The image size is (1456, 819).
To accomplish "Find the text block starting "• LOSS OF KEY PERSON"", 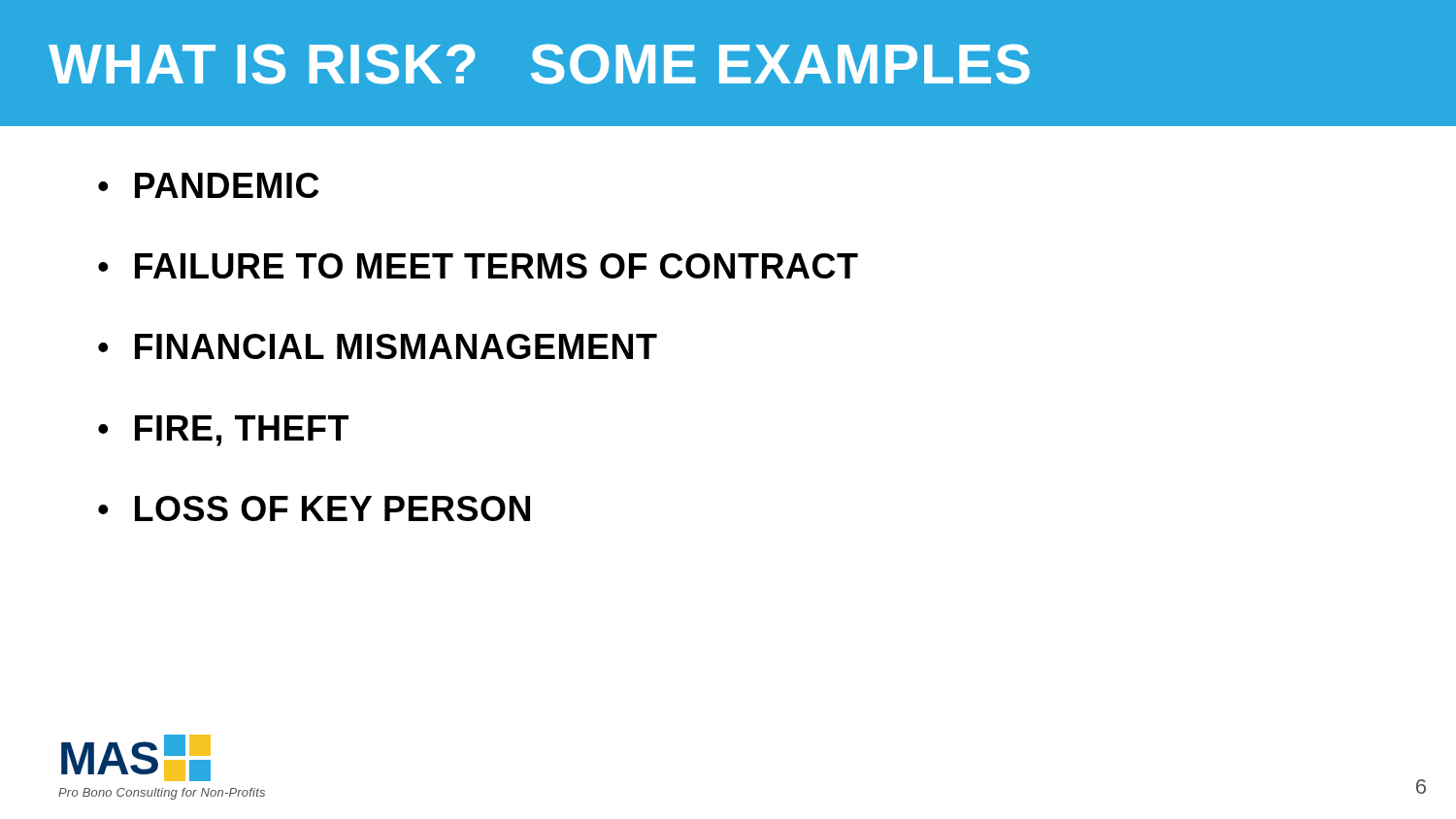I will [x=315, y=509].
